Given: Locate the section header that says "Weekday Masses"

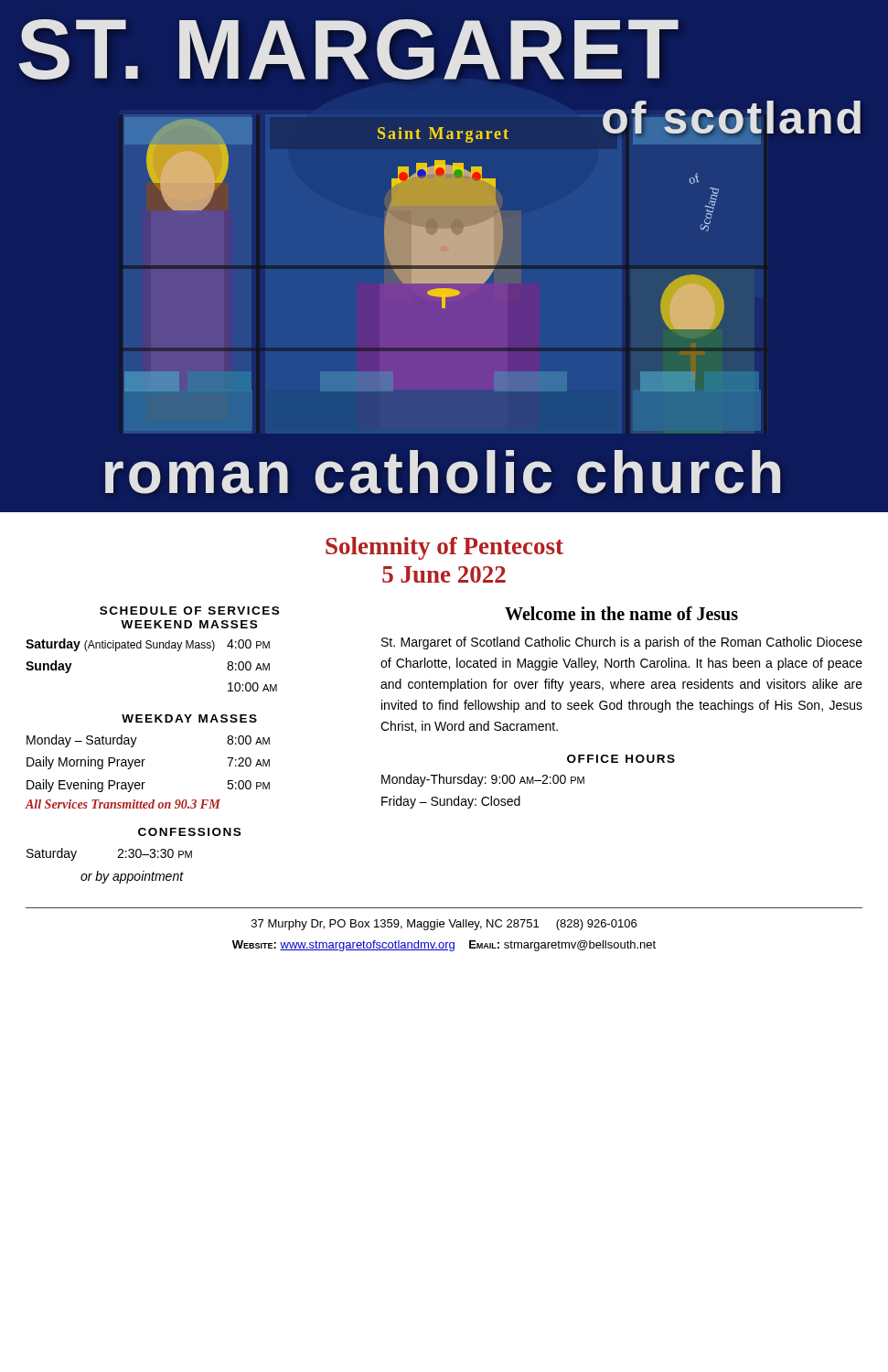Looking at the screenshot, I should coord(190,718).
